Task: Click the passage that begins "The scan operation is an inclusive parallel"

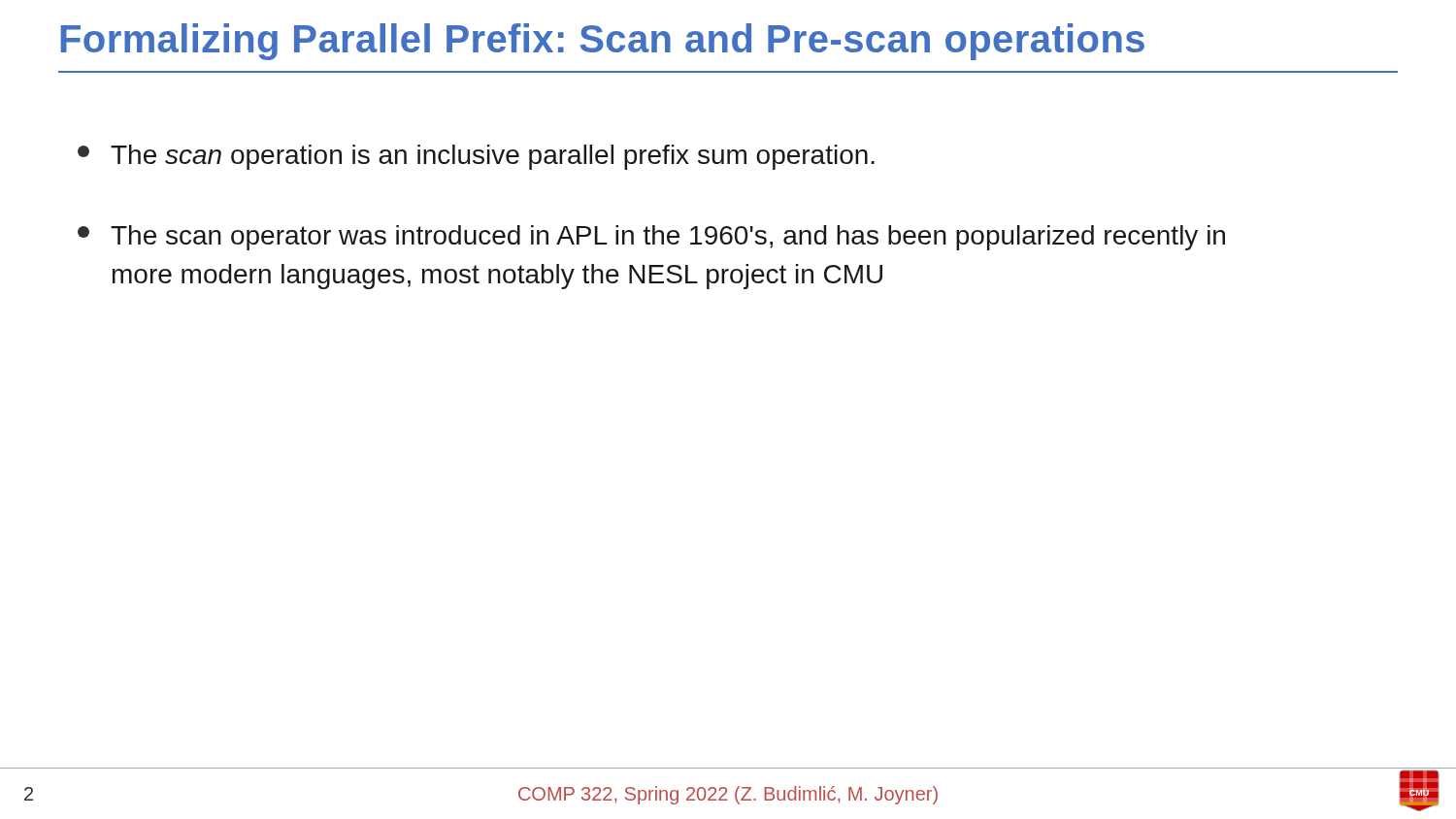Action: tap(477, 156)
